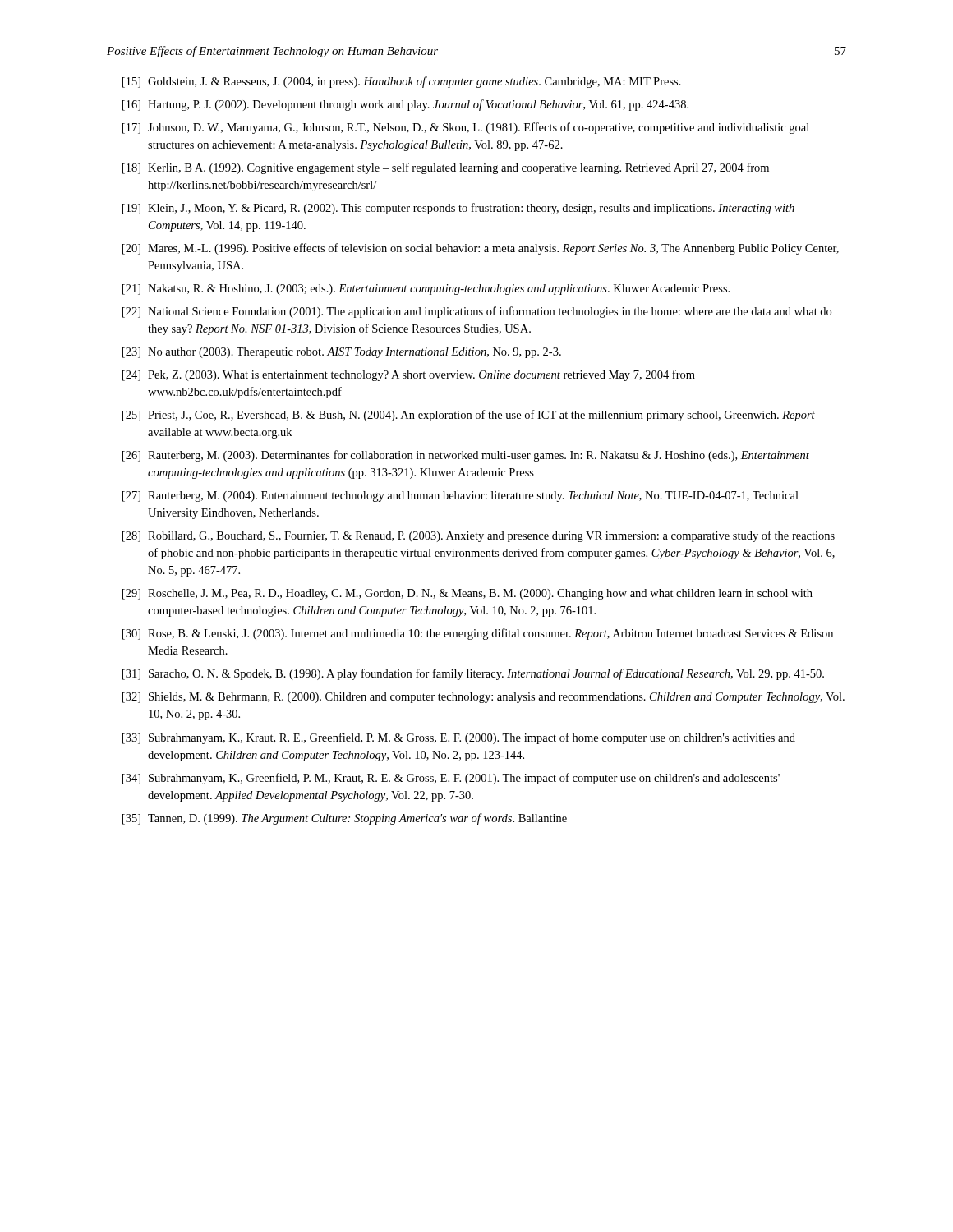Image resolution: width=953 pixels, height=1232 pixels.
Task: Click on the block starting "[16] Hartung, P."
Action: point(476,105)
